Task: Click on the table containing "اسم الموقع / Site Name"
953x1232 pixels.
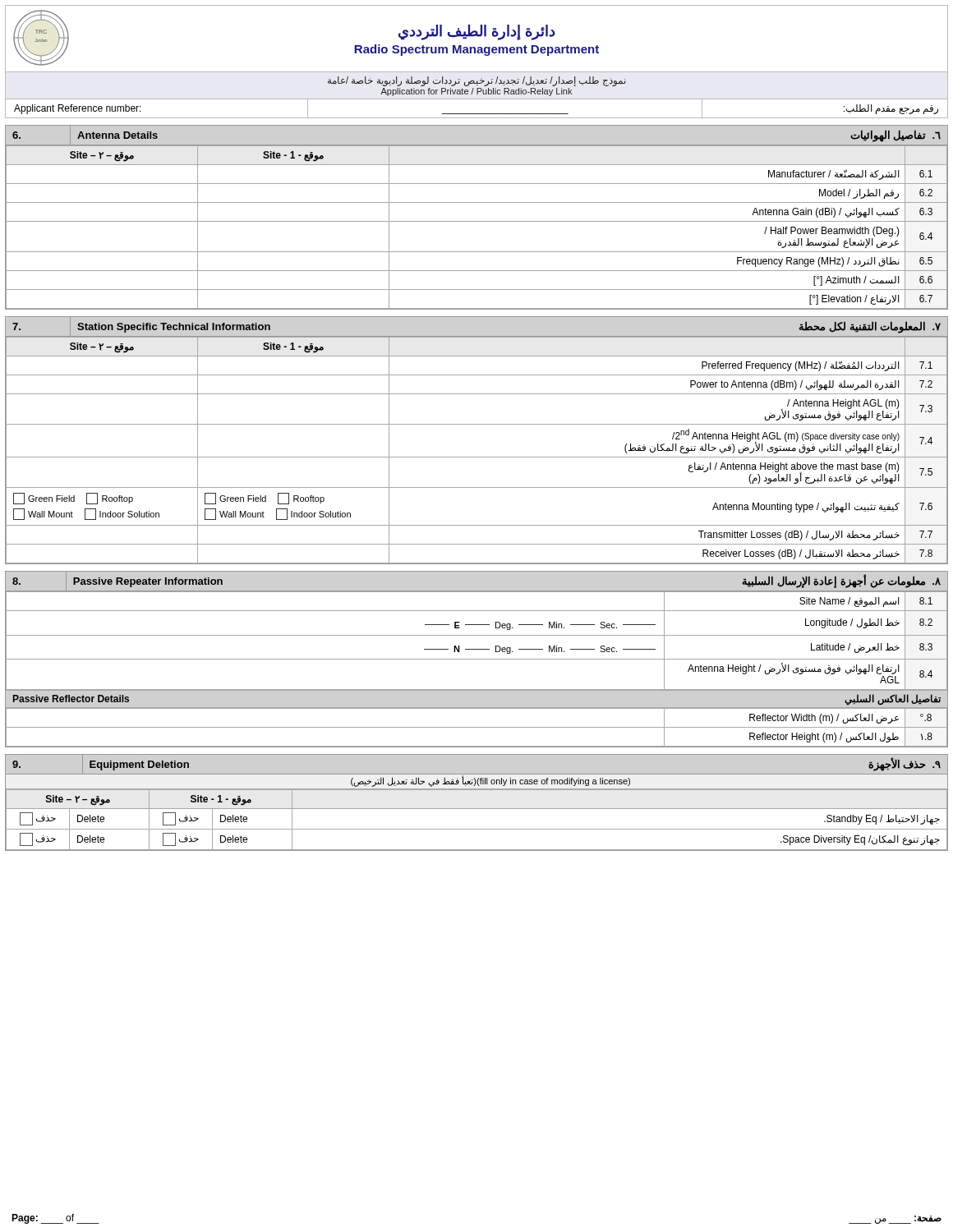Action: click(476, 659)
